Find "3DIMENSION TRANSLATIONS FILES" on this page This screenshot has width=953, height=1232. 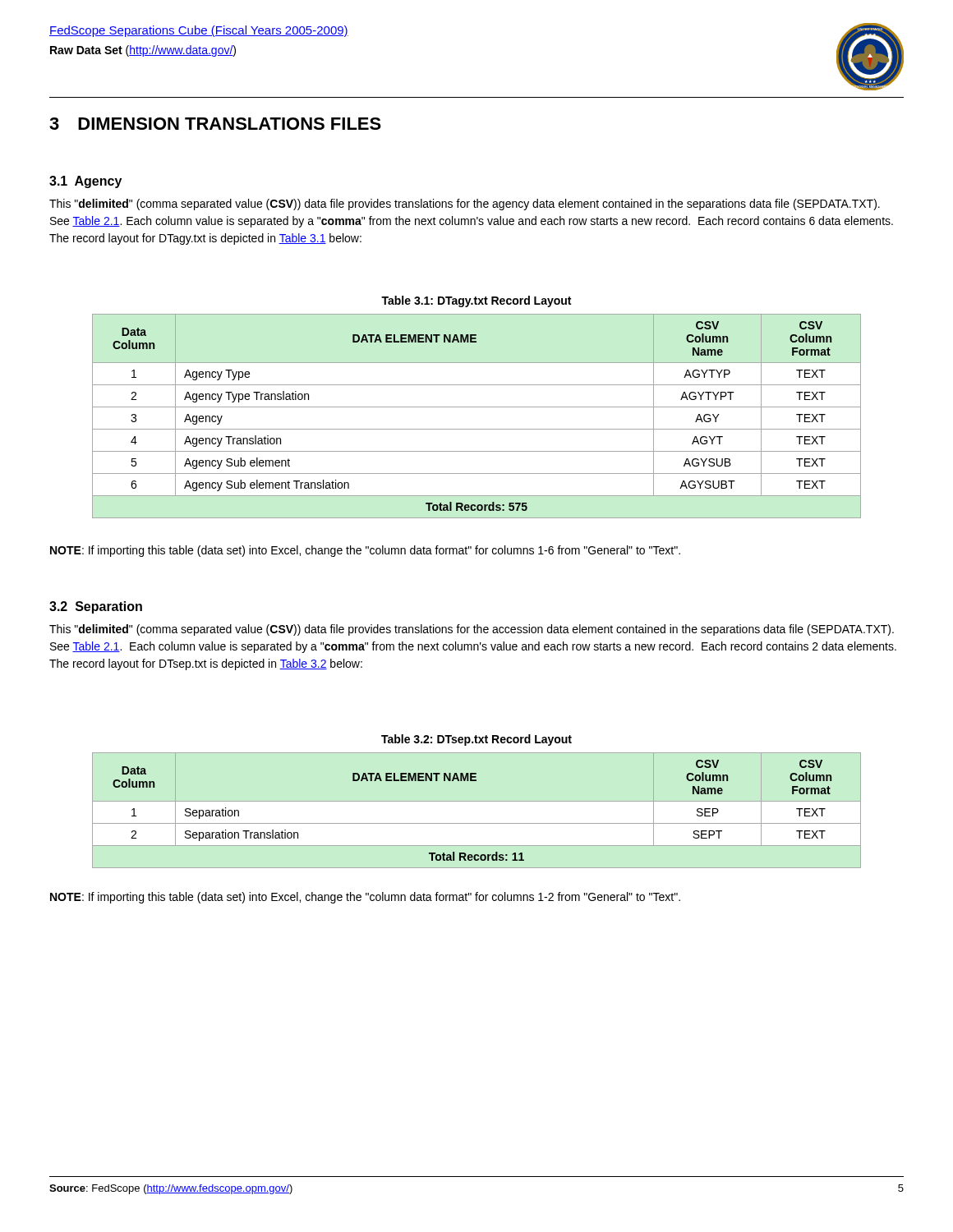click(215, 124)
